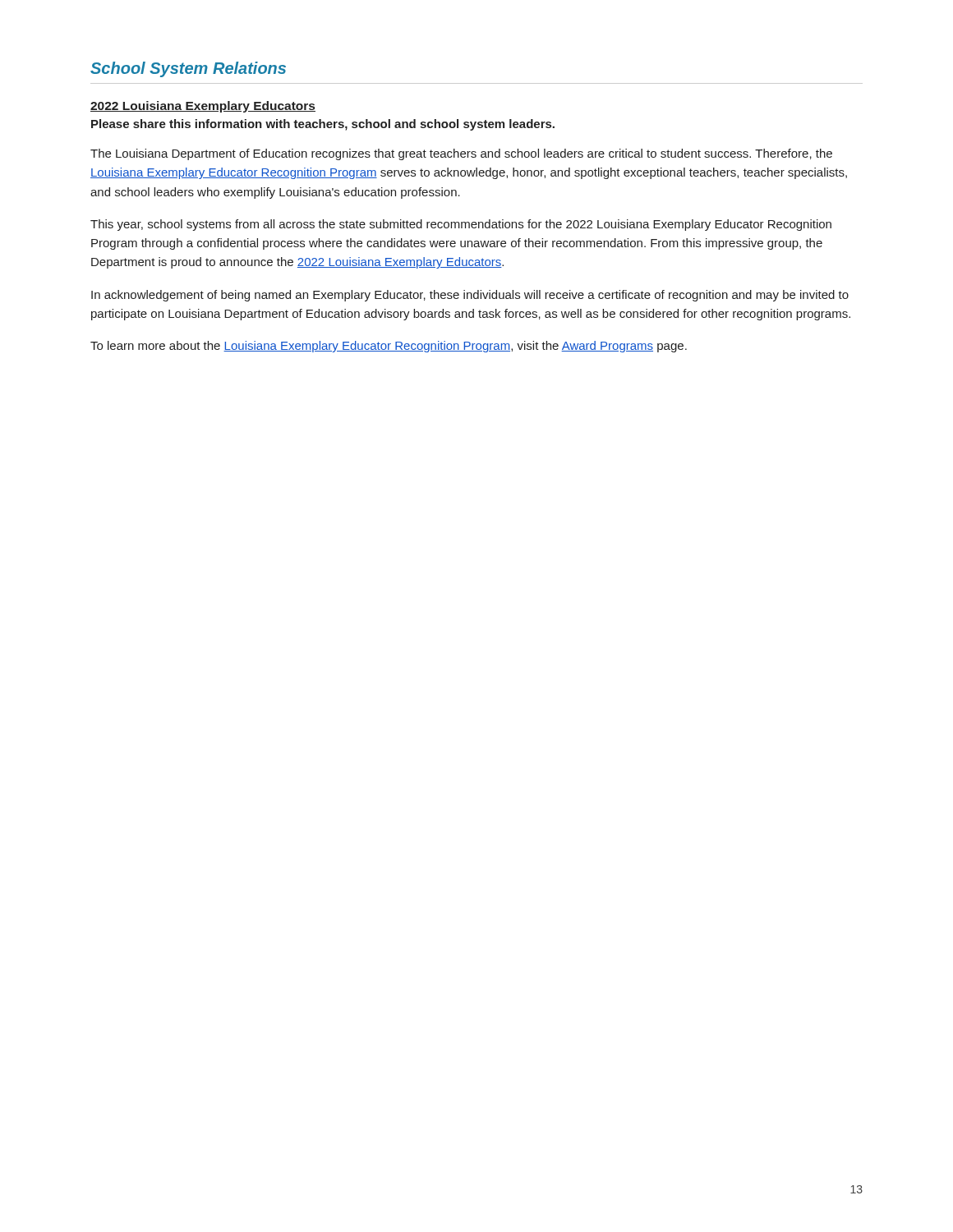
Task: Where is the passage that starts "In acknowledgement of being named"?
Action: point(471,304)
